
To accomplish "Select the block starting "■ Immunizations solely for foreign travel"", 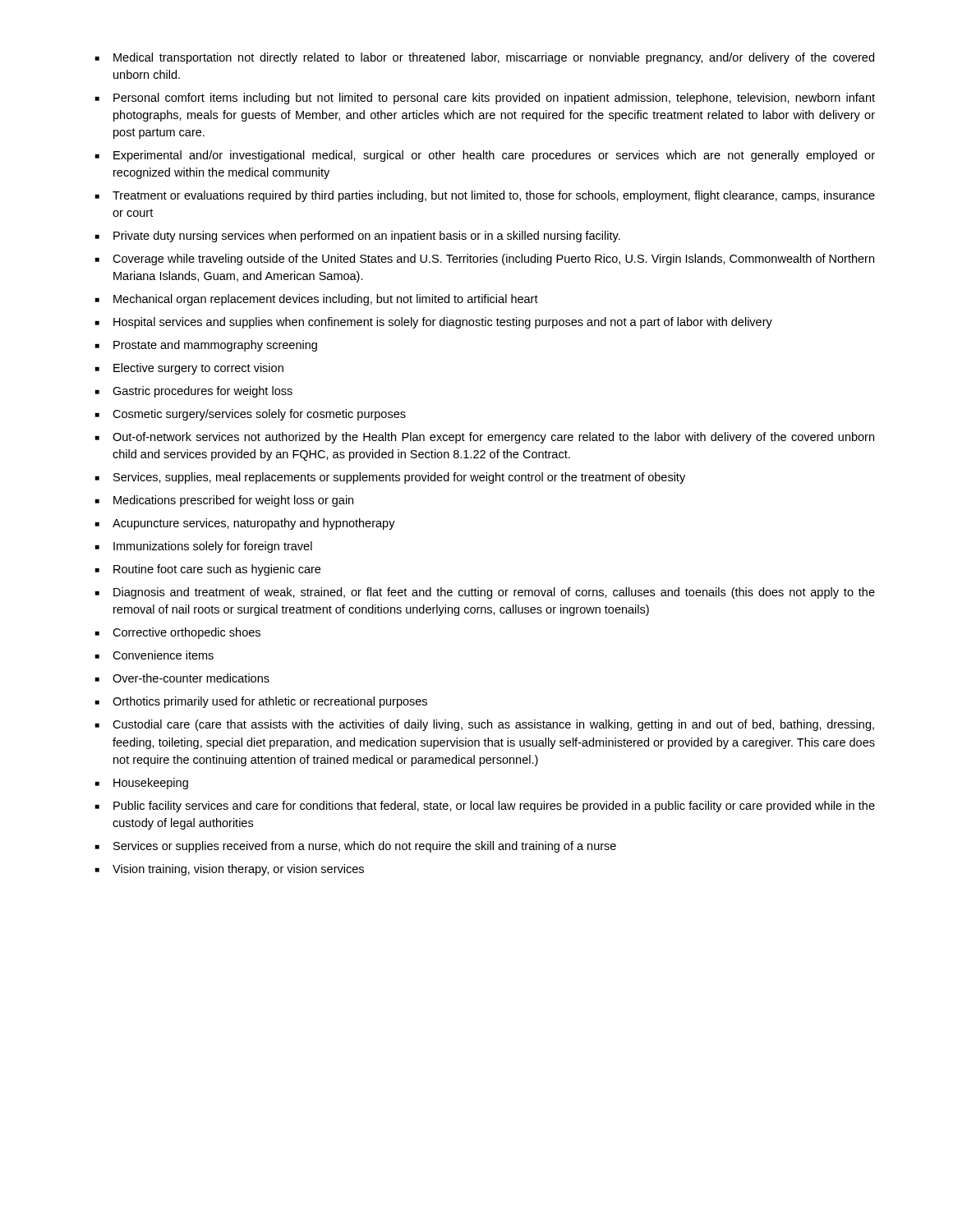I will point(204,547).
